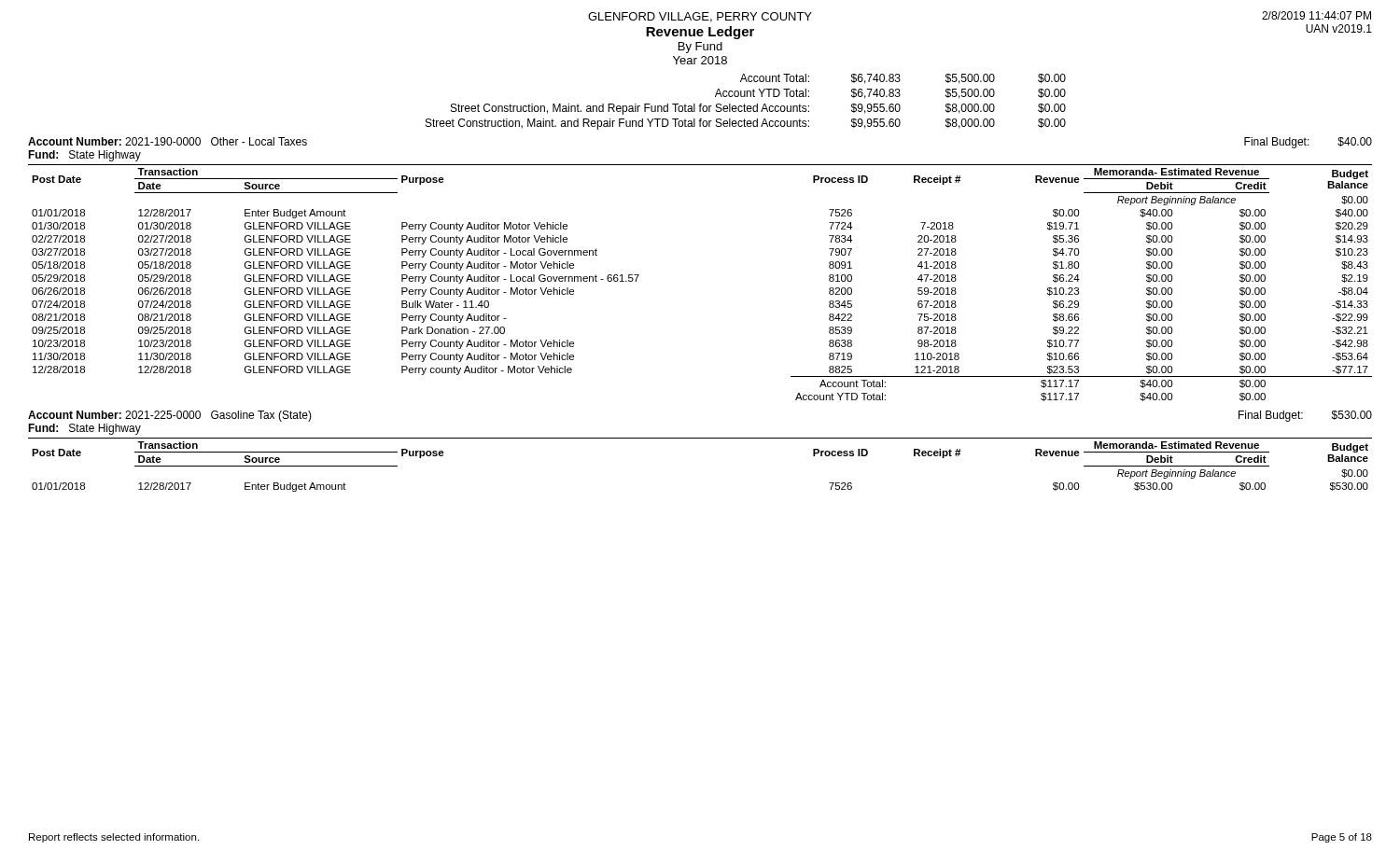Navigate to the block starting "Account Number: 2021-190-0000 Other - Local Taxes"

[x=168, y=142]
